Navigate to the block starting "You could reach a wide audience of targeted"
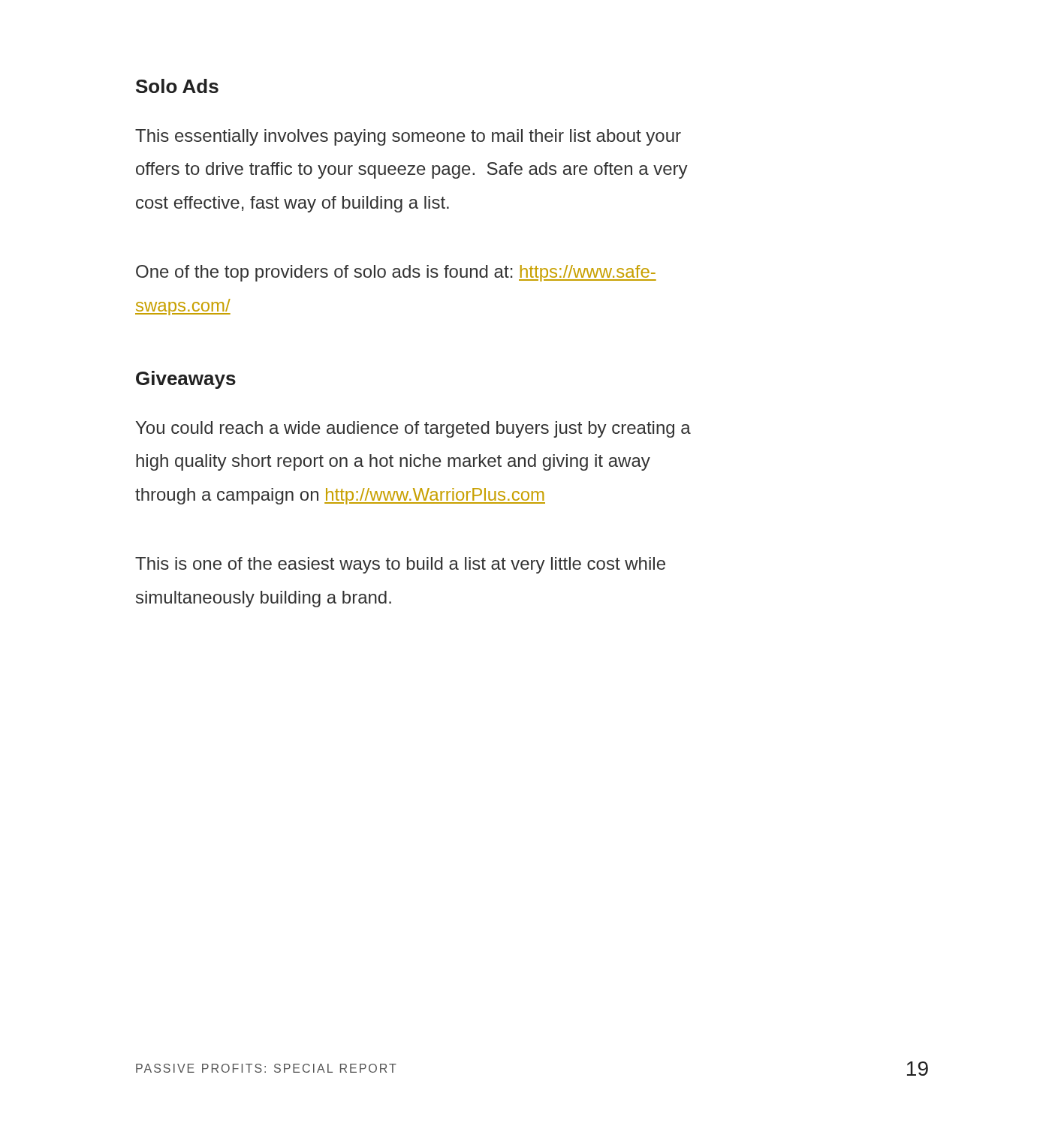This screenshot has height=1126, width=1064. click(x=413, y=461)
